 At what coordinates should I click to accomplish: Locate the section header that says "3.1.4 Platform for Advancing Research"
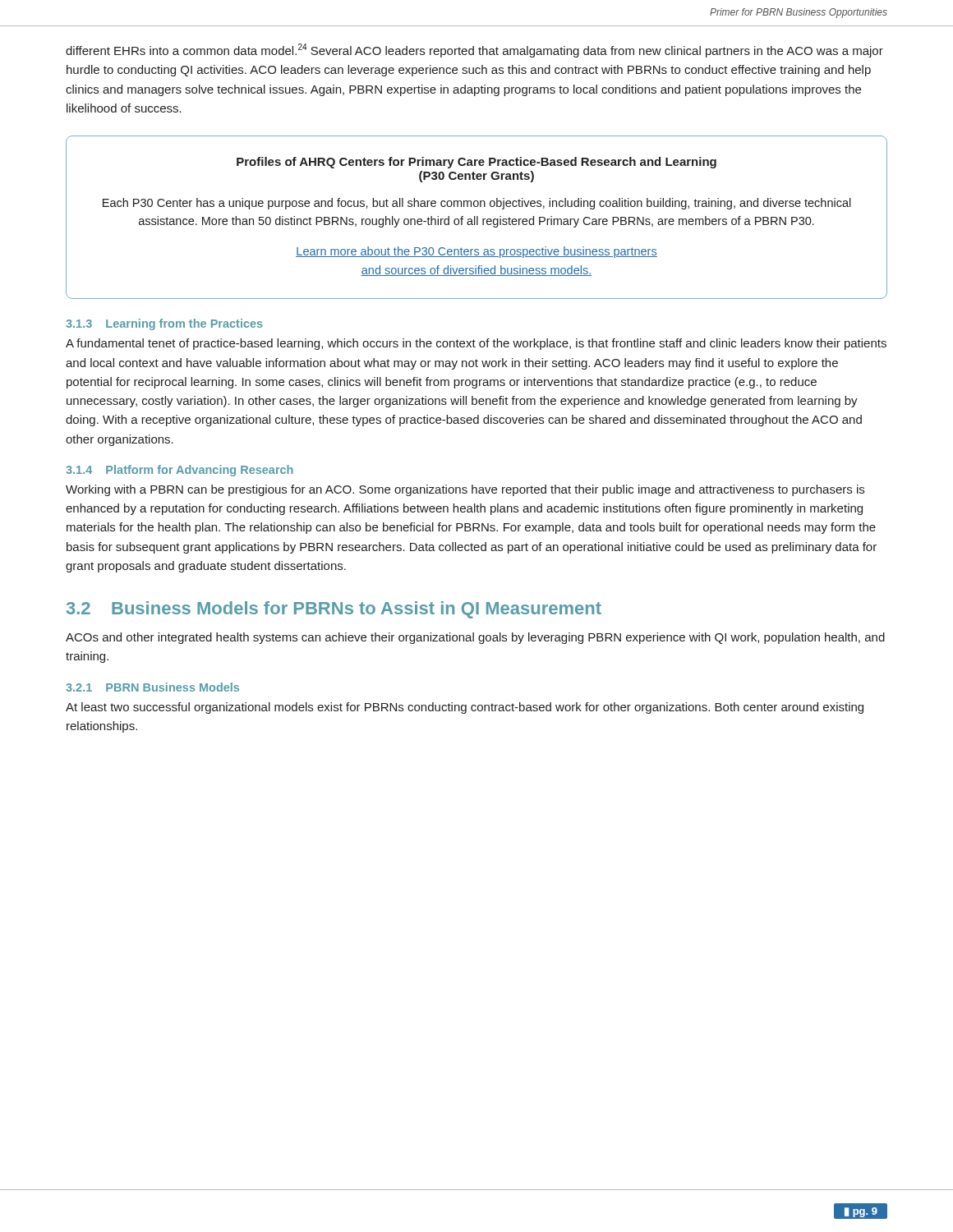pyautogui.click(x=180, y=470)
